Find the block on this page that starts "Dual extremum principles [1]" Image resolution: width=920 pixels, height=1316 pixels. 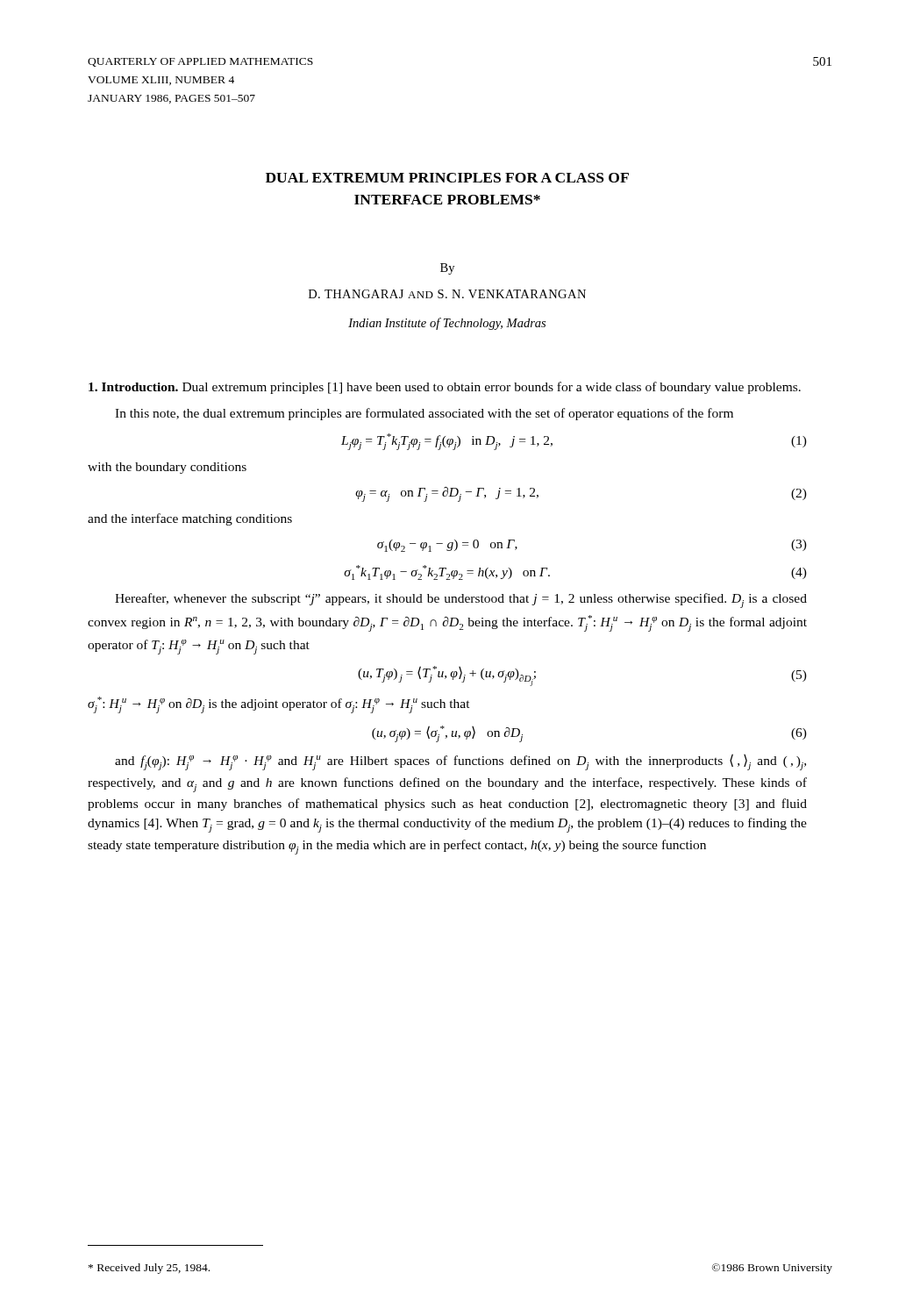[492, 386]
